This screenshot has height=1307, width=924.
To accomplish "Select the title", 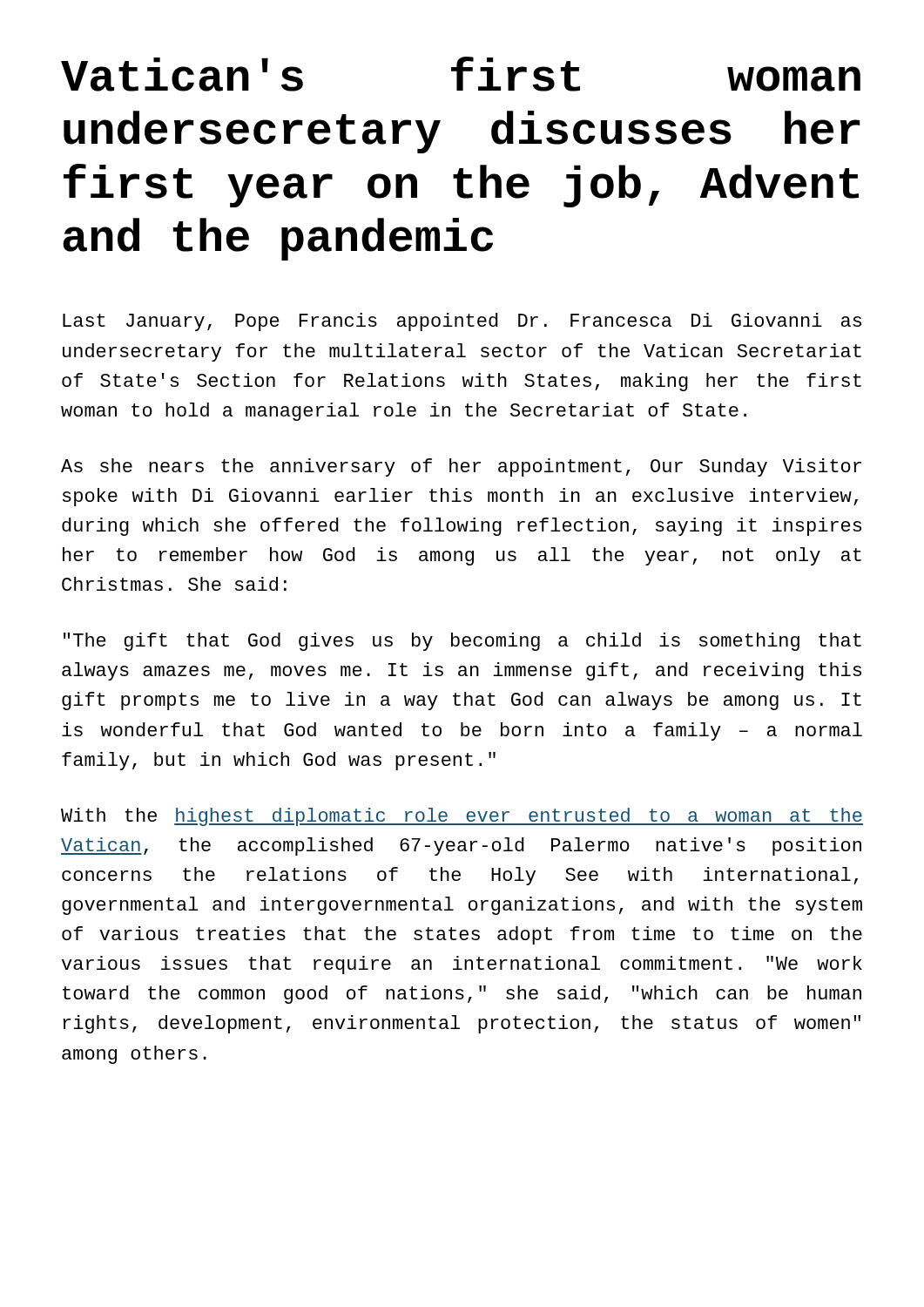I will pos(462,159).
